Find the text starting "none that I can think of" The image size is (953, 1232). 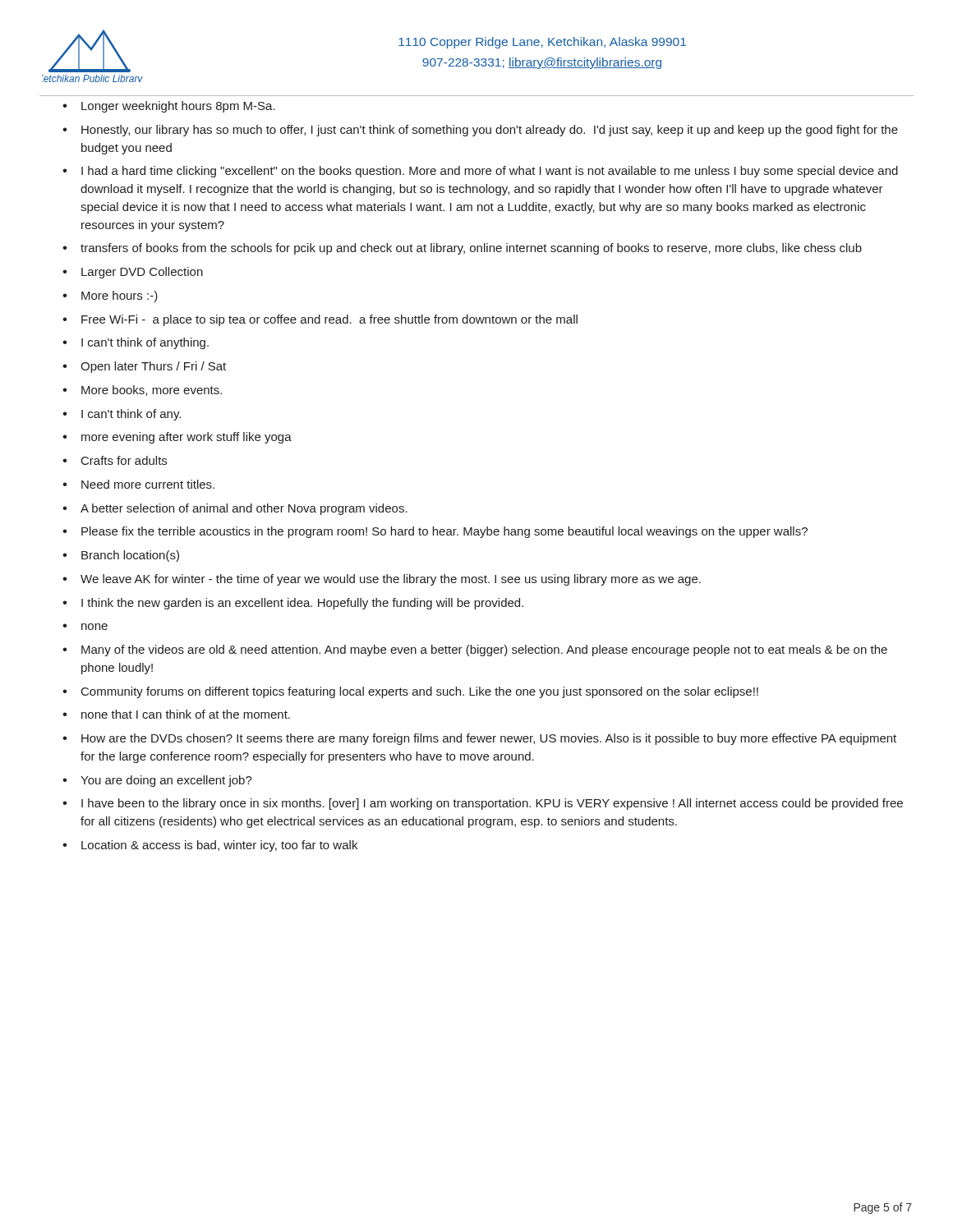tap(186, 714)
